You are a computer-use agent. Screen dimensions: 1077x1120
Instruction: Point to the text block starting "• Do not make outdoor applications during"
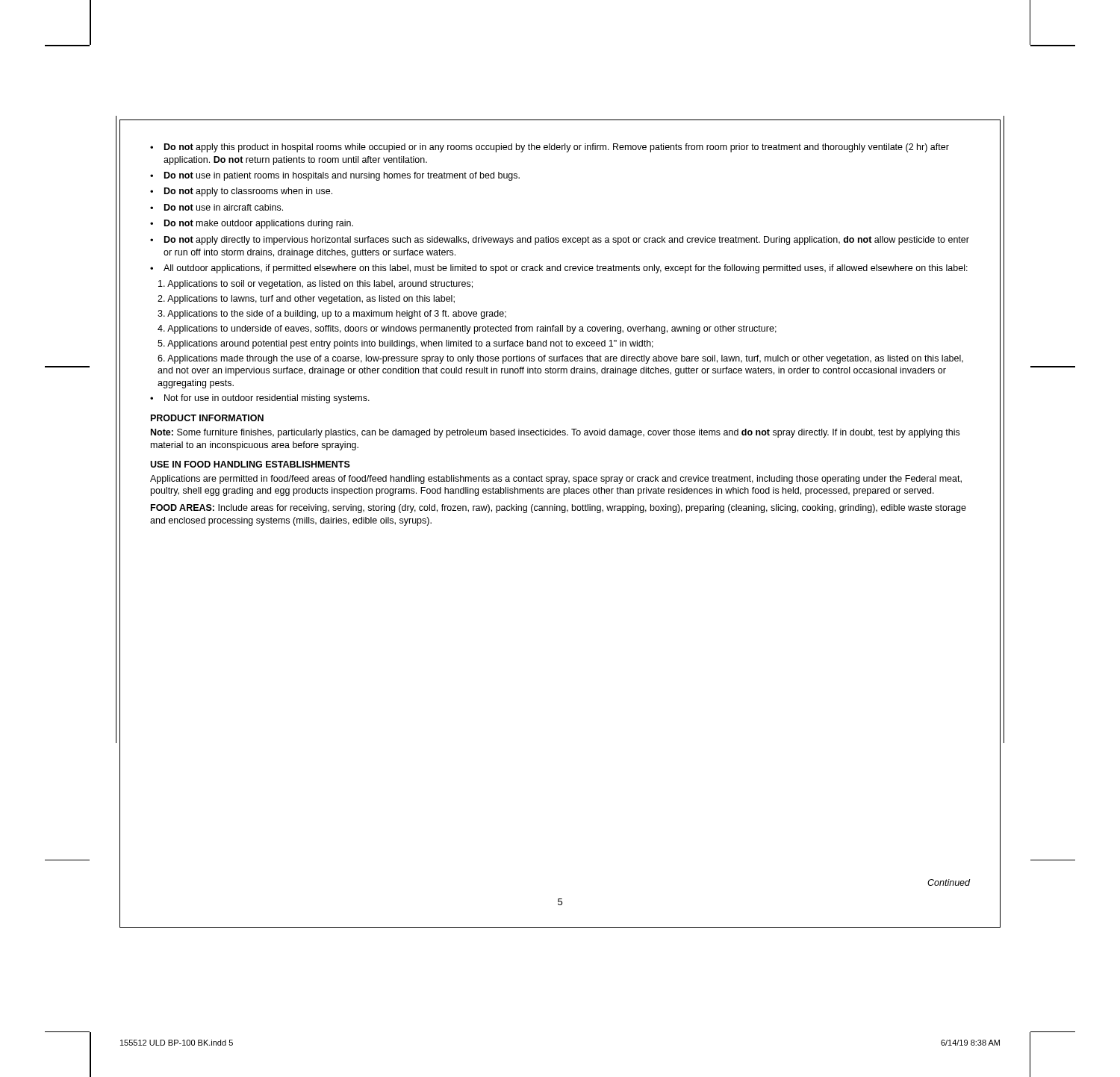[252, 224]
